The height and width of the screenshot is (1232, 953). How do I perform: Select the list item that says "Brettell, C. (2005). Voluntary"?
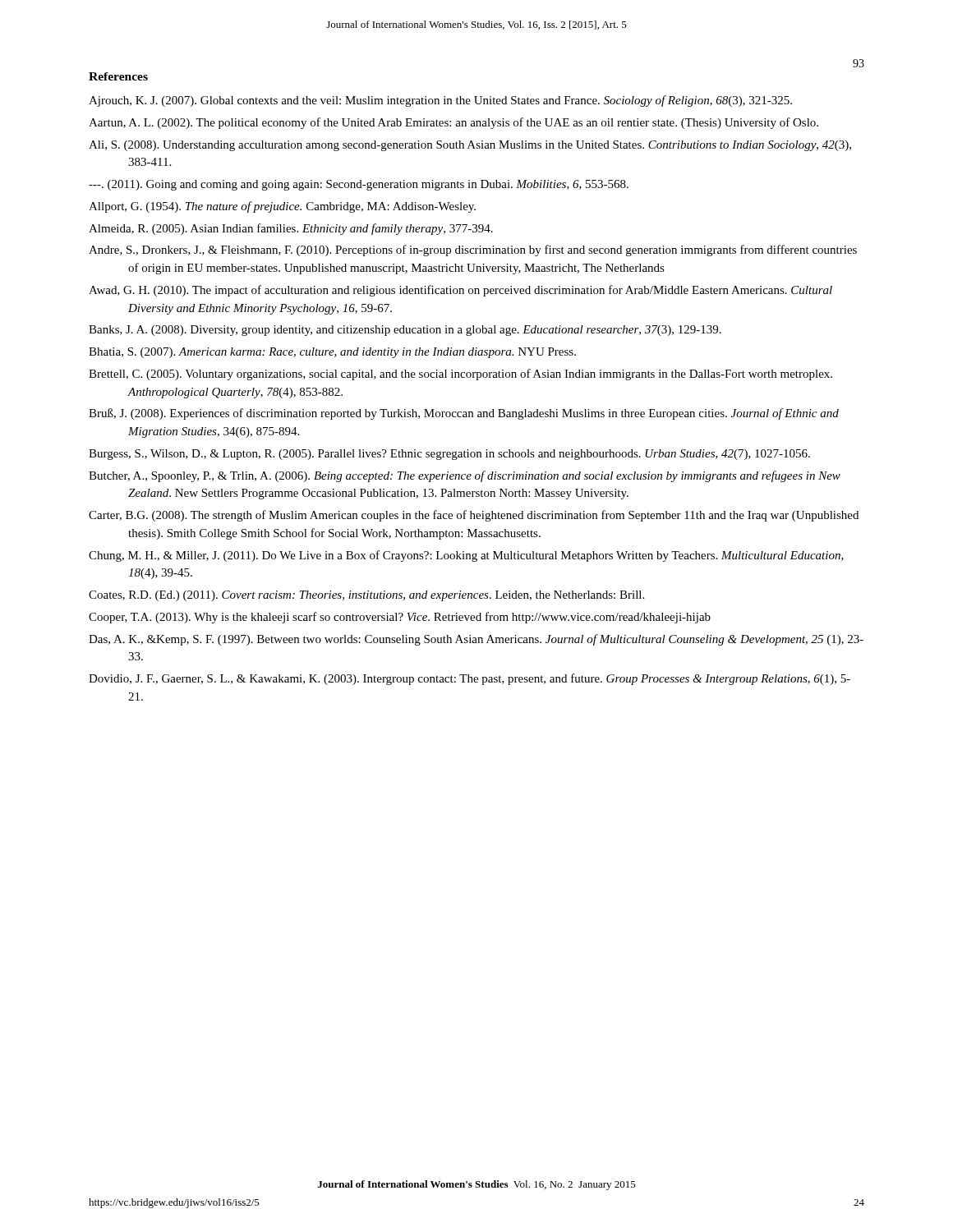[x=461, y=382]
